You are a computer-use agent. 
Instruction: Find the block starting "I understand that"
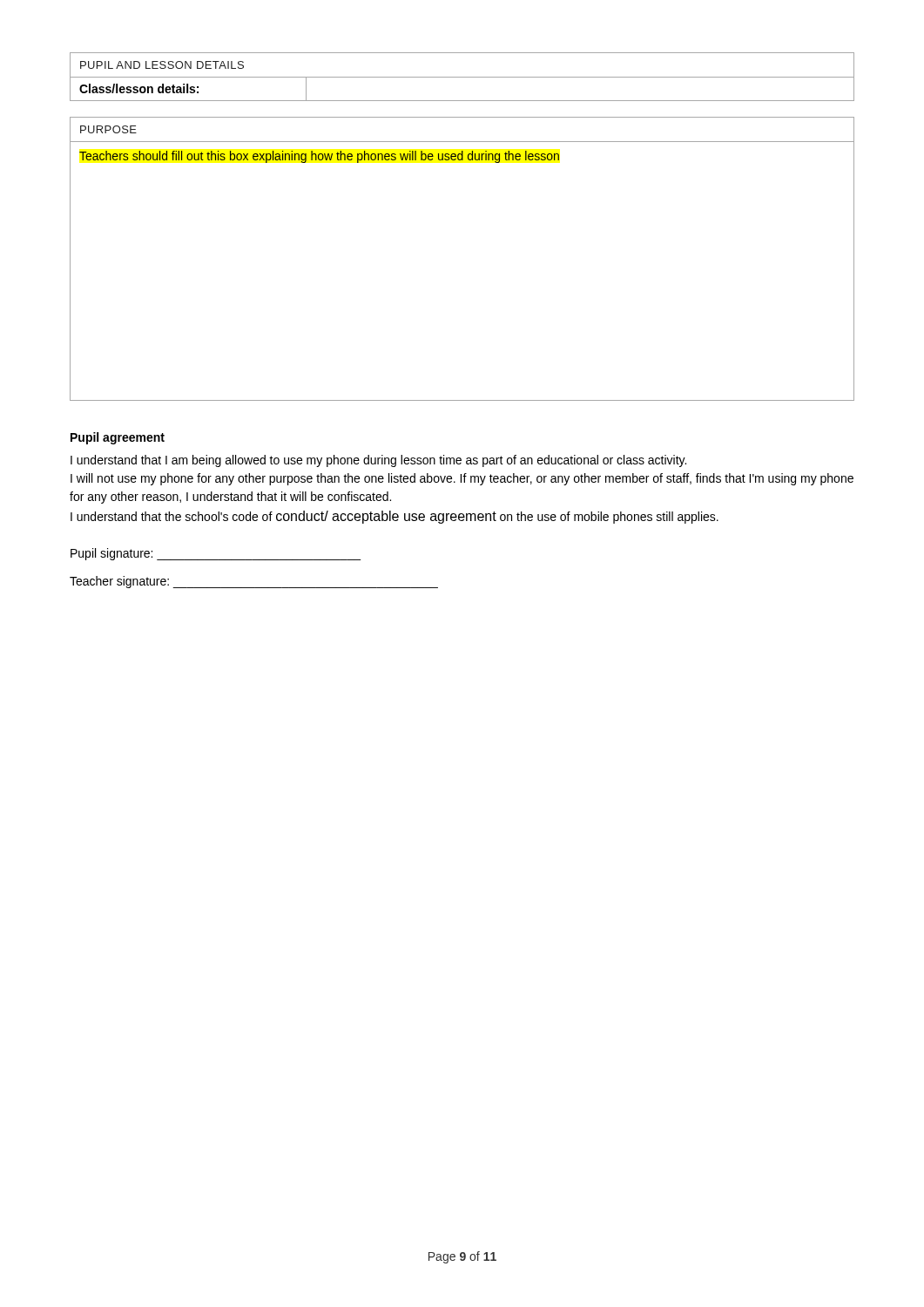click(x=462, y=488)
